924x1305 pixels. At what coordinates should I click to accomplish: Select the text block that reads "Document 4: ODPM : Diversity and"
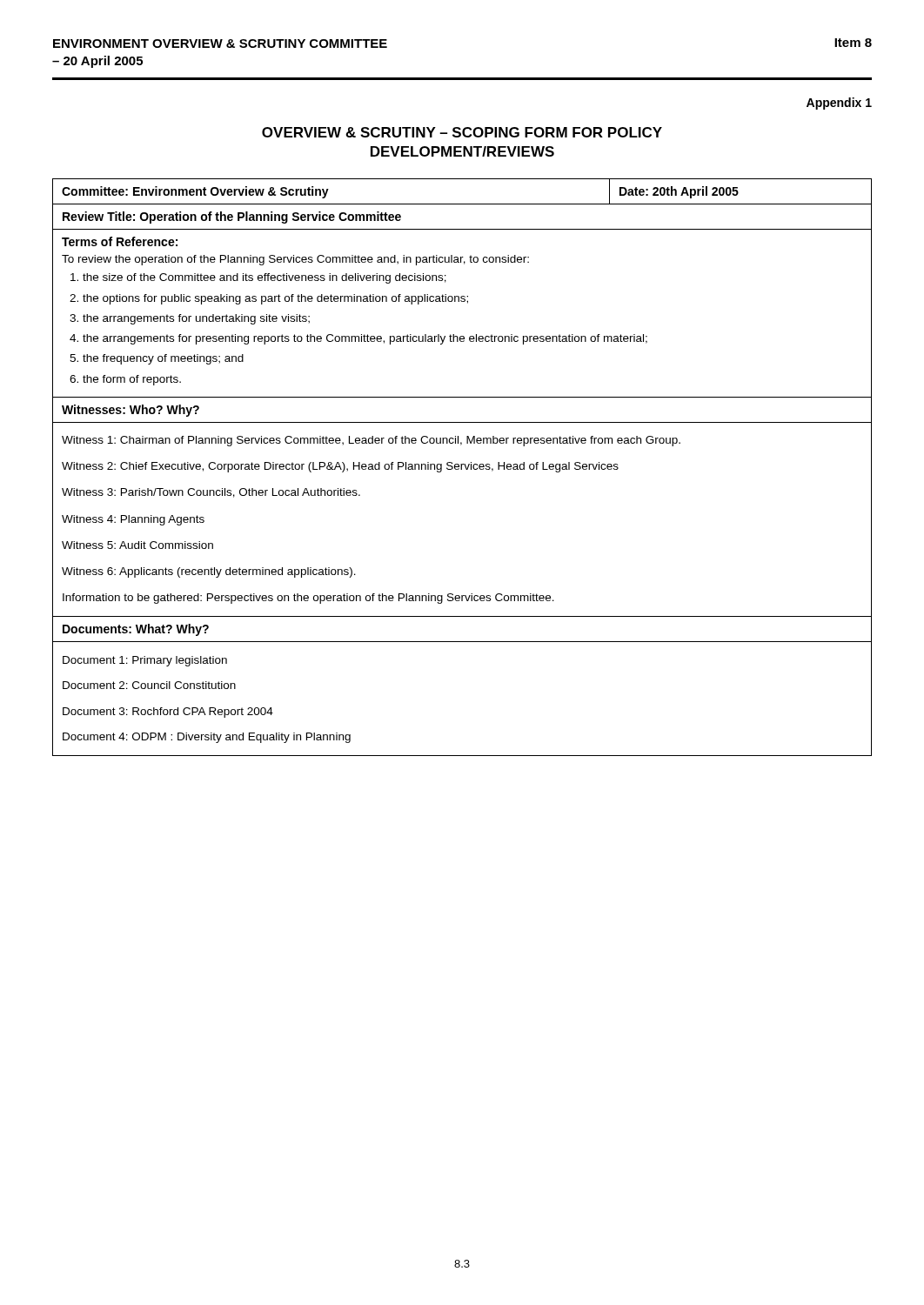[x=206, y=737]
